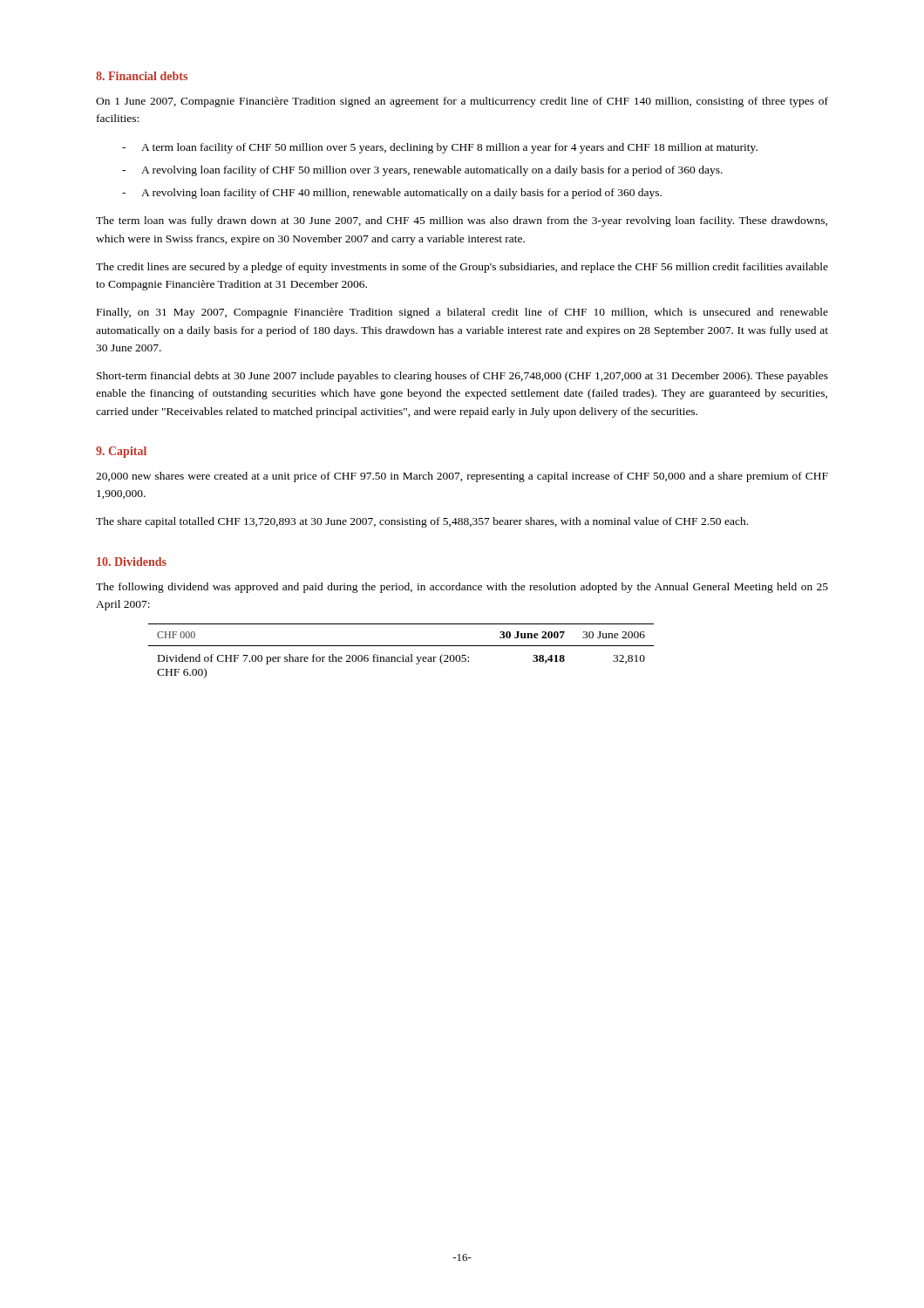Locate the table with the text "CHF 000"

[462, 654]
